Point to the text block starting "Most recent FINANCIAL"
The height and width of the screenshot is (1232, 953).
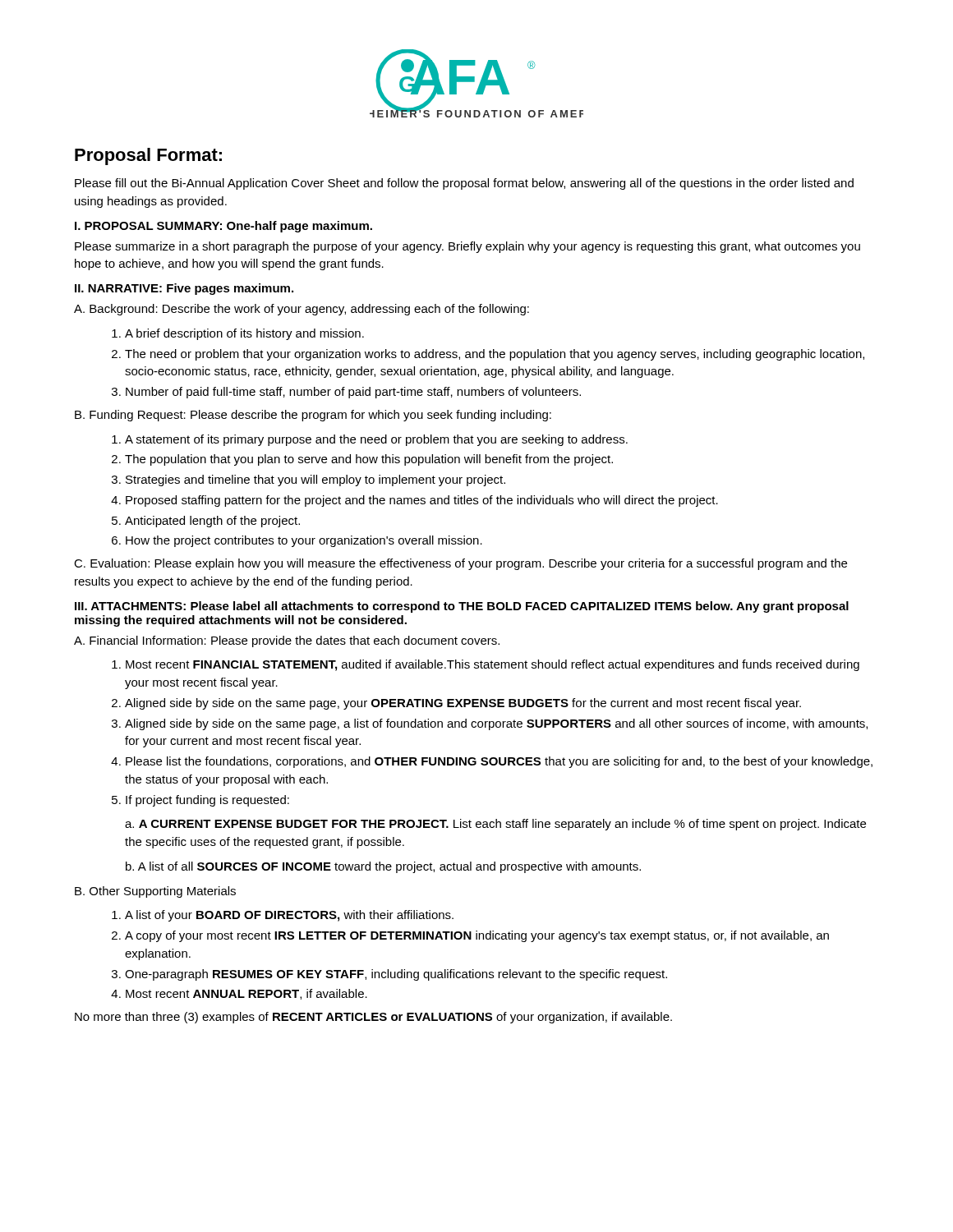click(x=492, y=673)
